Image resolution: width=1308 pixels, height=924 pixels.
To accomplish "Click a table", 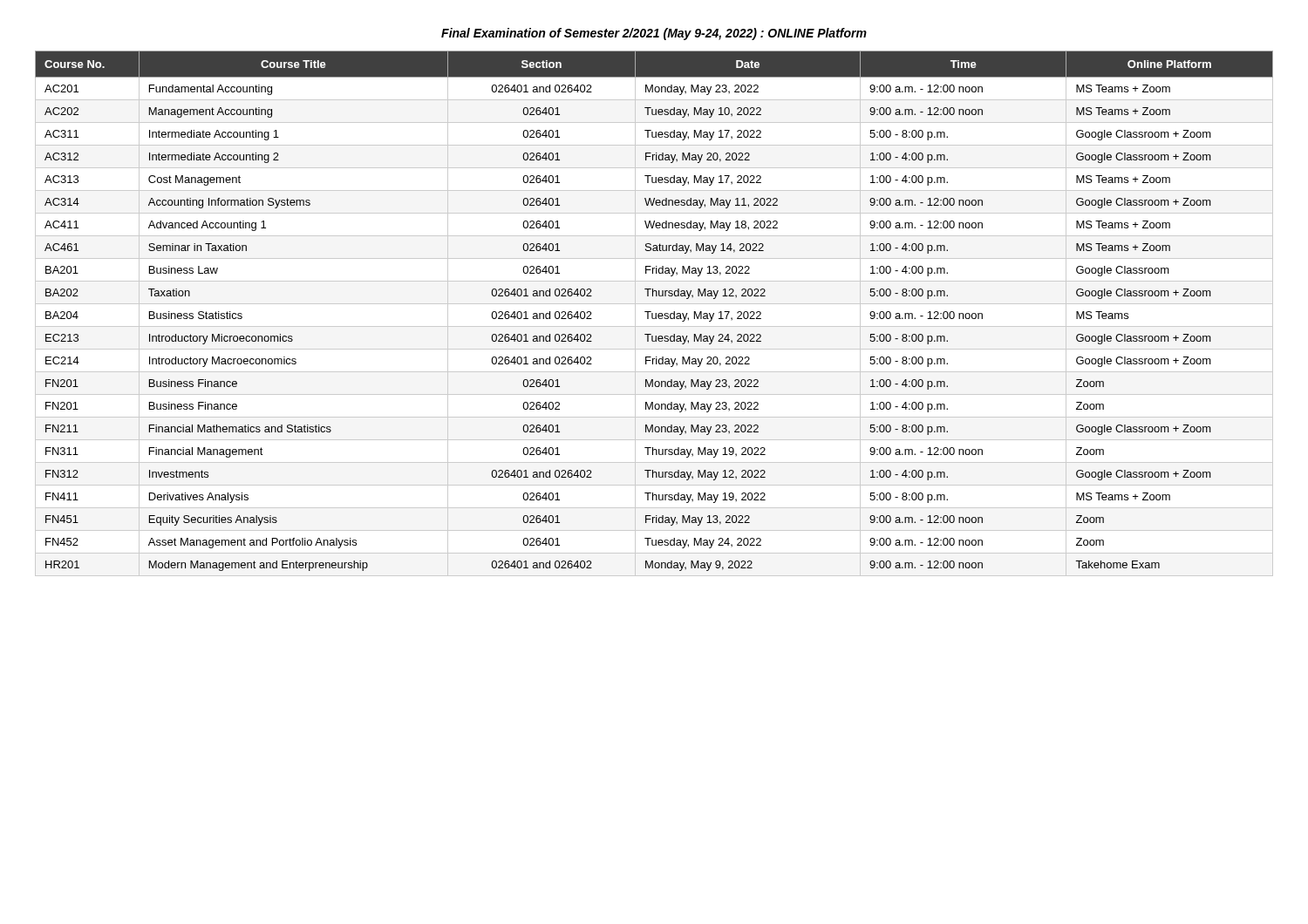I will point(654,313).
